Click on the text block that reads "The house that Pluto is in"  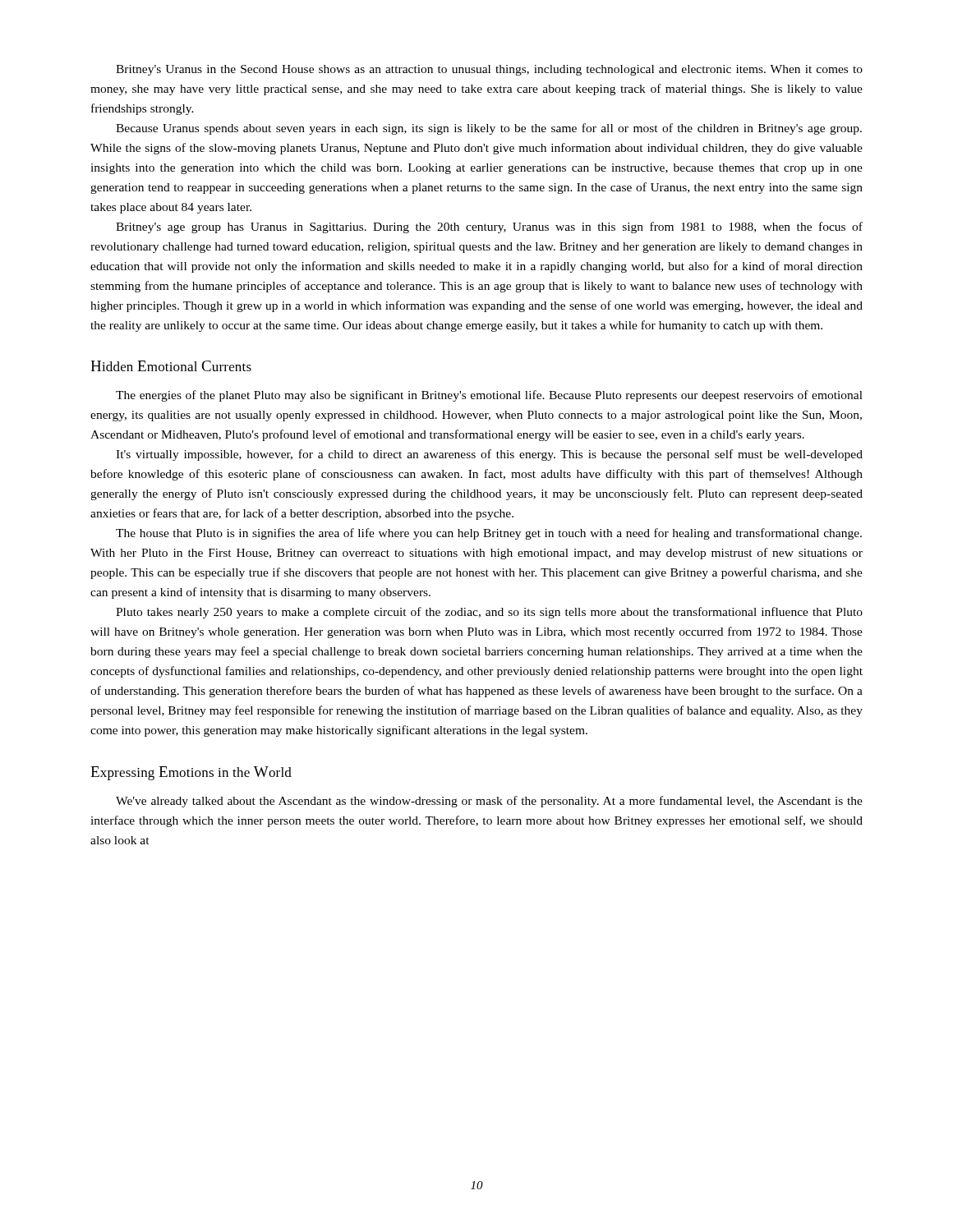tap(476, 563)
